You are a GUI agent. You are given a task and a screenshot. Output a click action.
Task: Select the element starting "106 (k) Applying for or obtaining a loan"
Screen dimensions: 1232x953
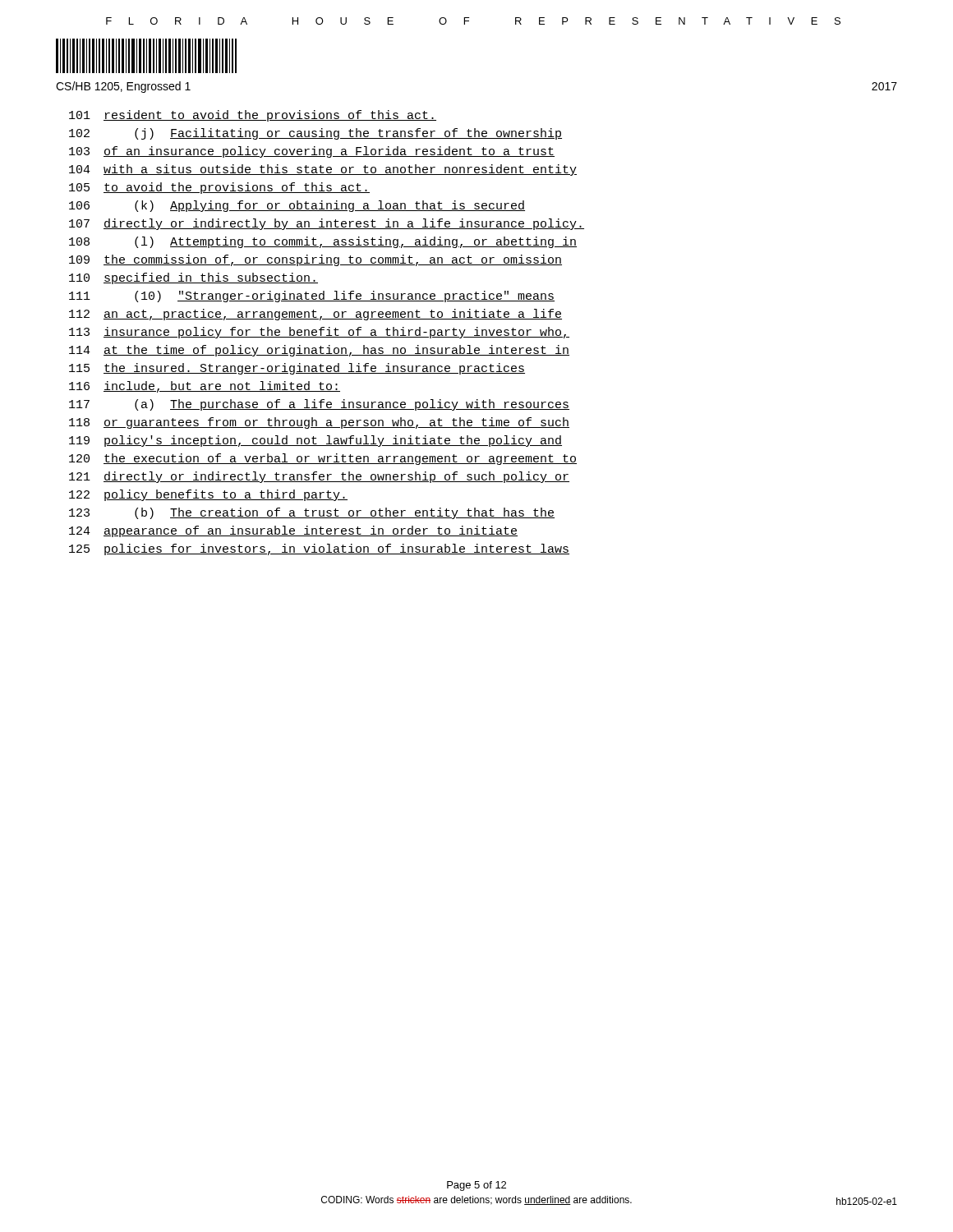click(x=476, y=207)
